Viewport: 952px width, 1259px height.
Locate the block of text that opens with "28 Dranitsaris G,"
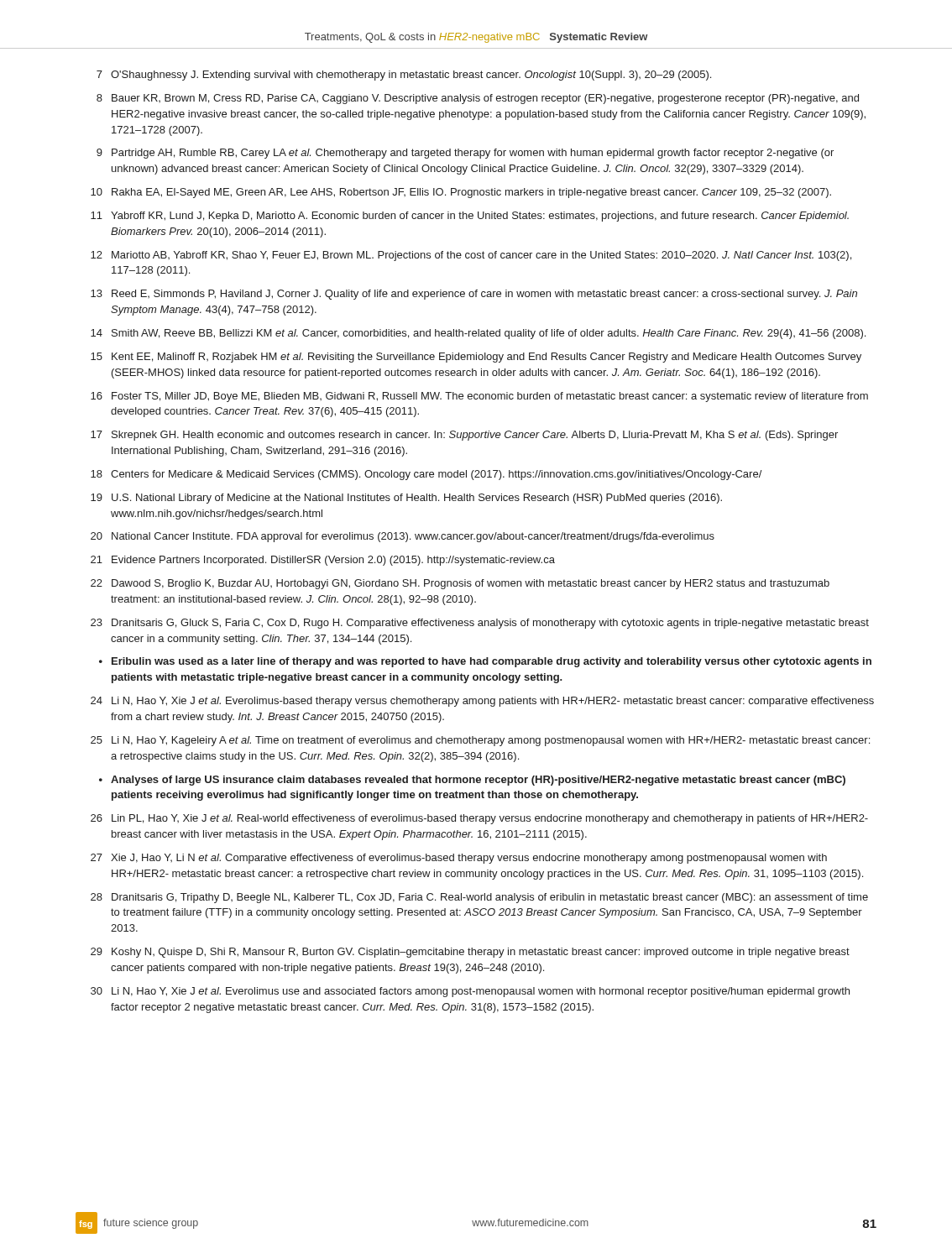pos(476,913)
